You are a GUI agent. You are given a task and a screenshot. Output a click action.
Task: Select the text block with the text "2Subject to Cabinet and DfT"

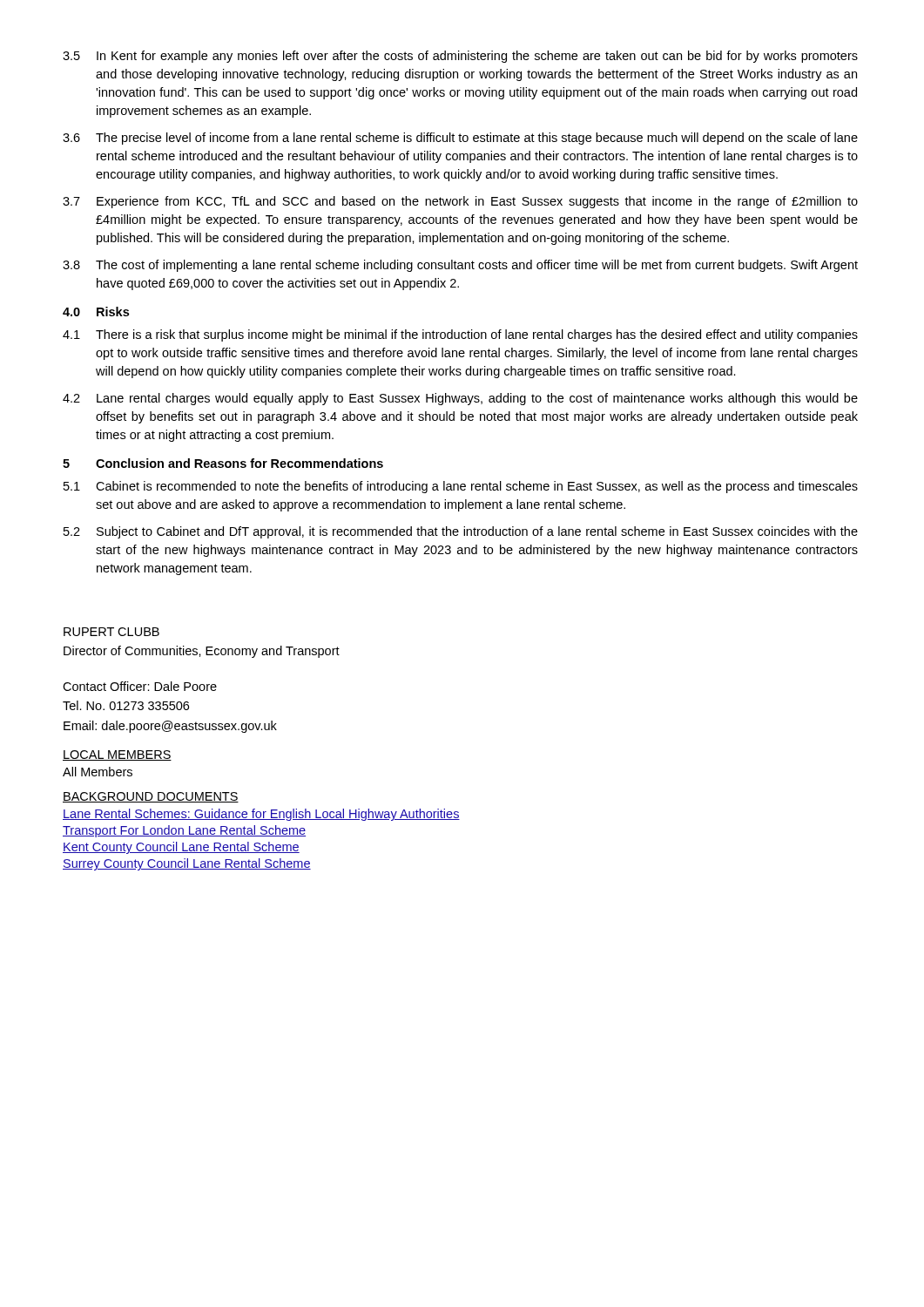click(x=462, y=551)
